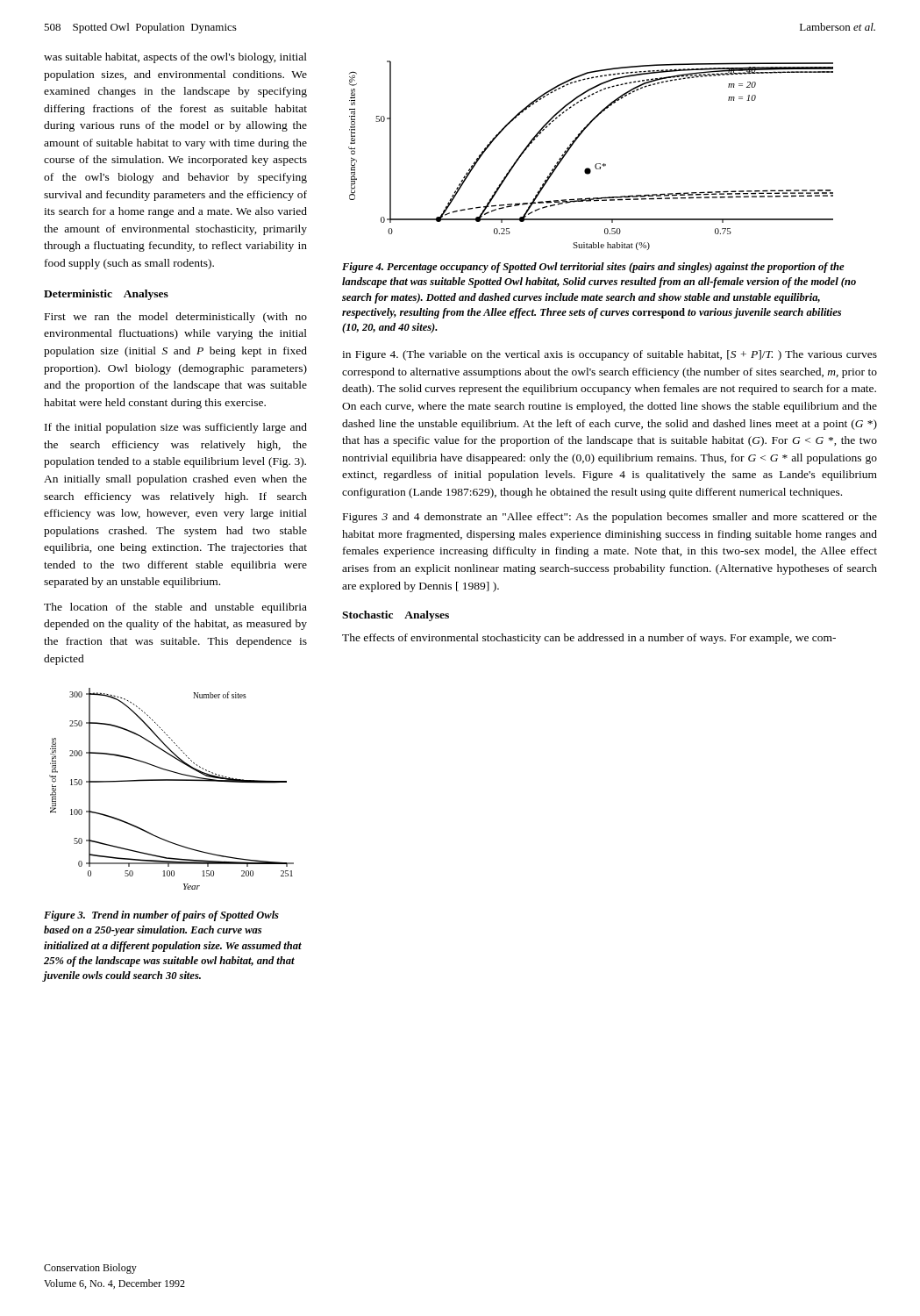Click on the text starting "Stochastic Analyses"
The height and width of the screenshot is (1316, 920).
pos(396,615)
